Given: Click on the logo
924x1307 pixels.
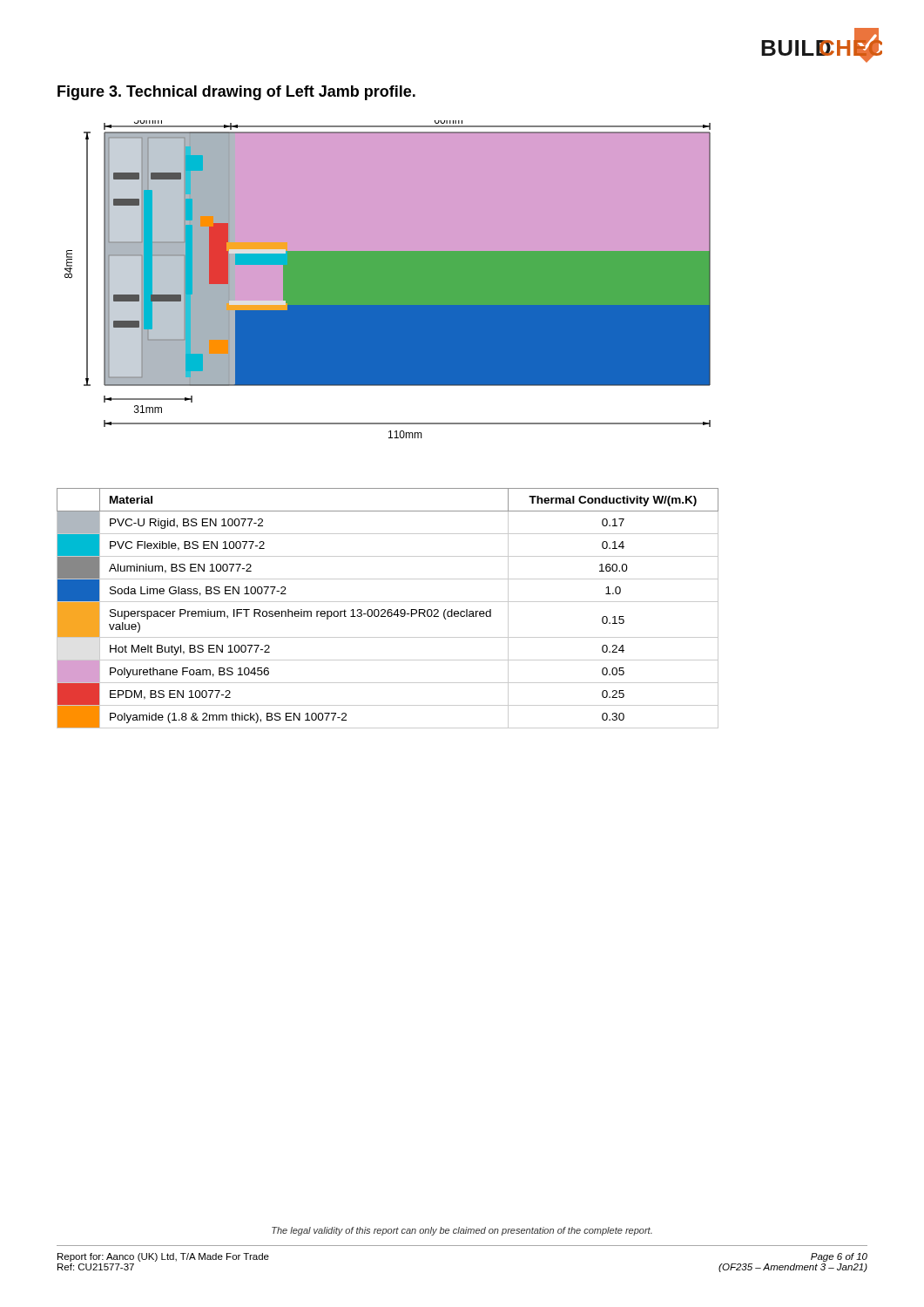Looking at the screenshot, I should [821, 49].
